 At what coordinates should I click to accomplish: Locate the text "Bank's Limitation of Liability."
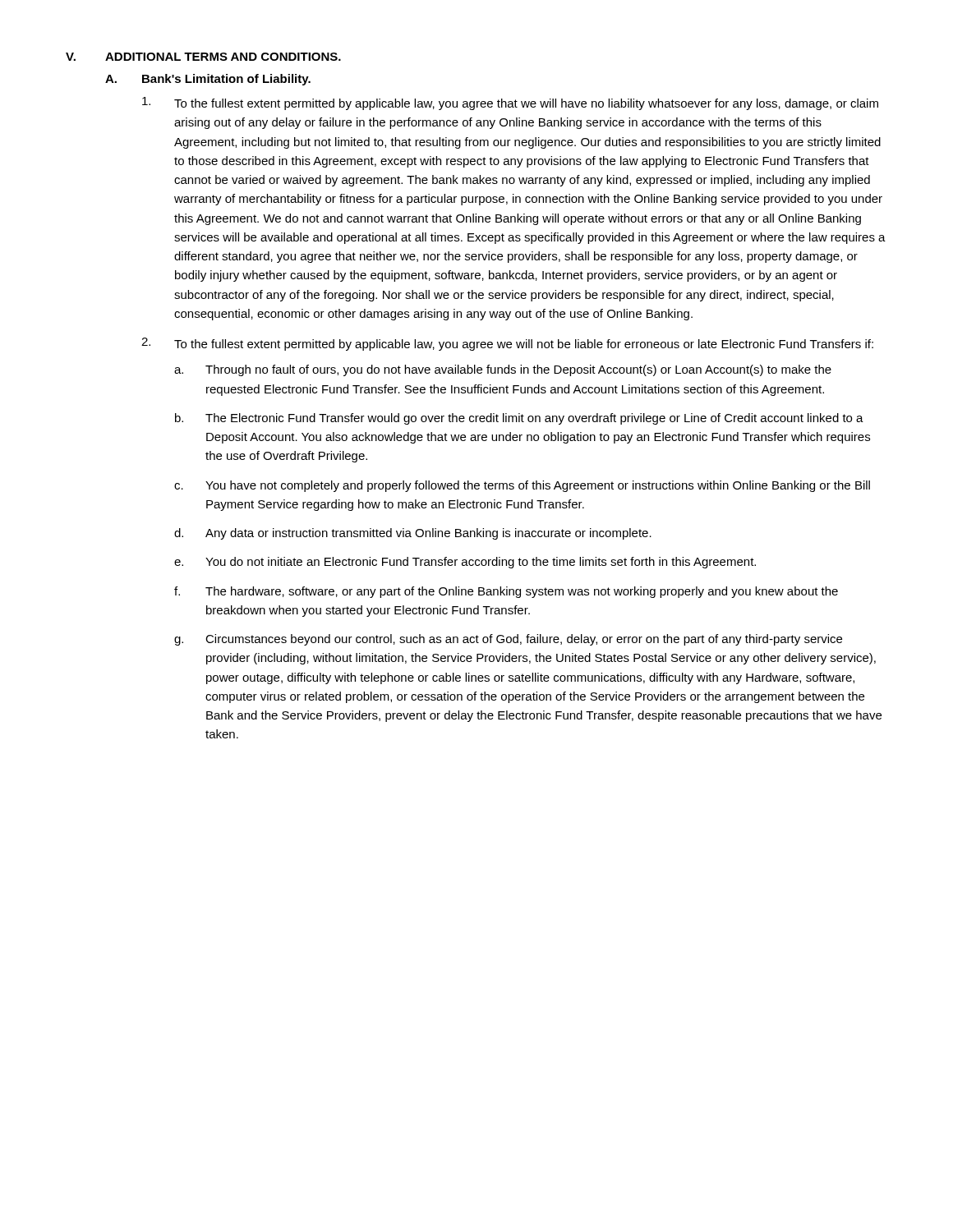coord(226,78)
